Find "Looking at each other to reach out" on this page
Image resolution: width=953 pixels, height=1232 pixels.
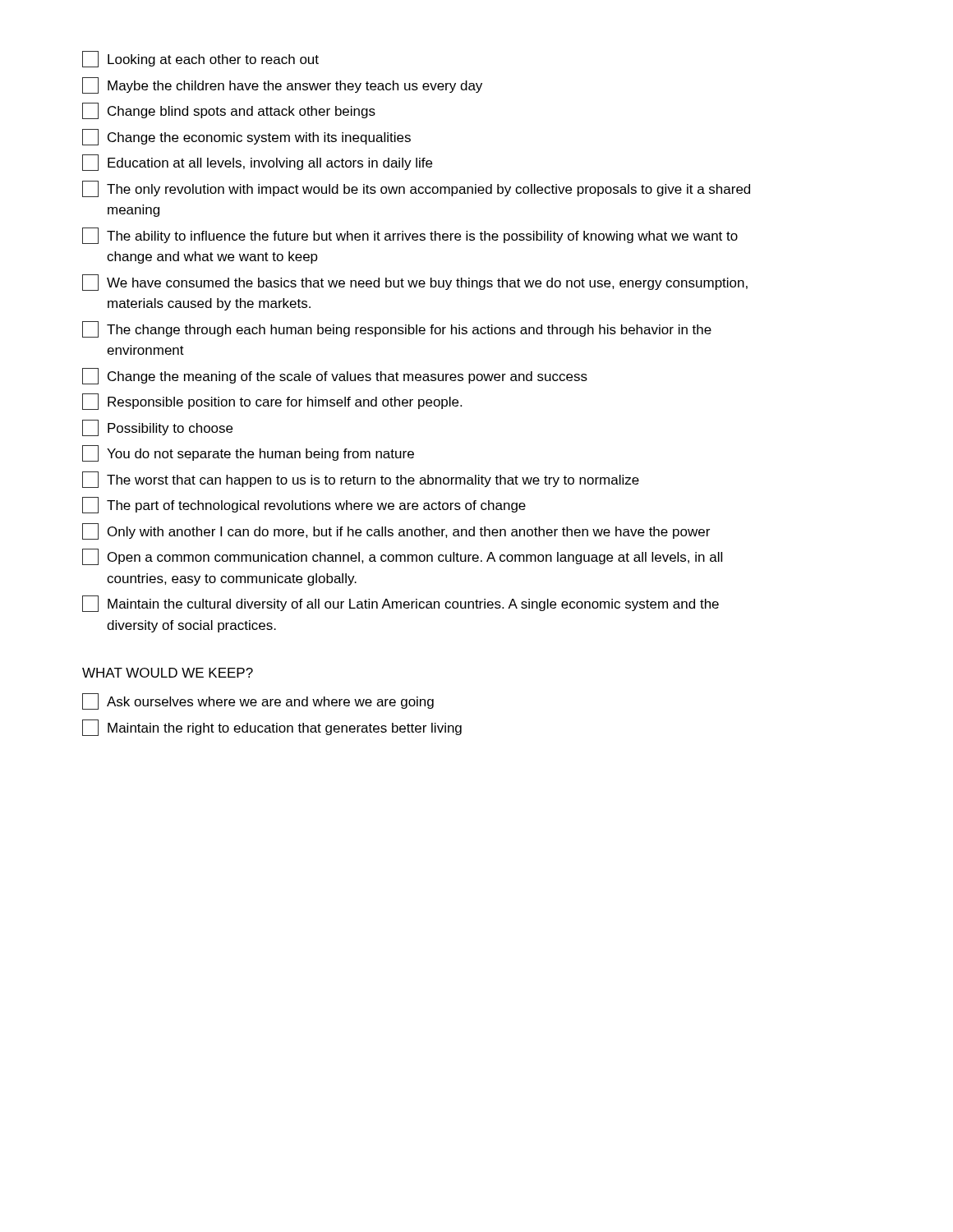pyautogui.click(x=200, y=59)
